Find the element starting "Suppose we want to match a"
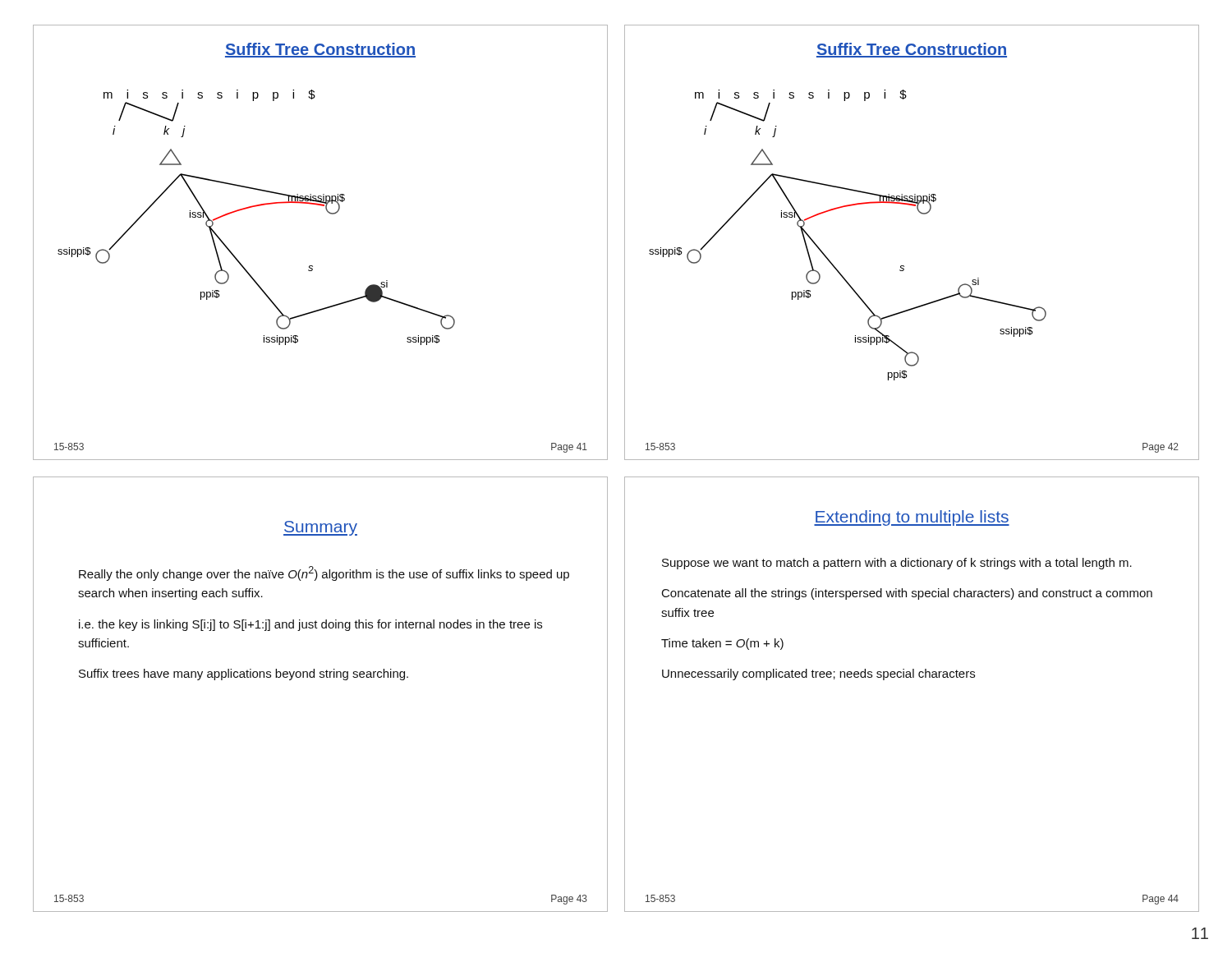The width and height of the screenshot is (1232, 953). 920,562
